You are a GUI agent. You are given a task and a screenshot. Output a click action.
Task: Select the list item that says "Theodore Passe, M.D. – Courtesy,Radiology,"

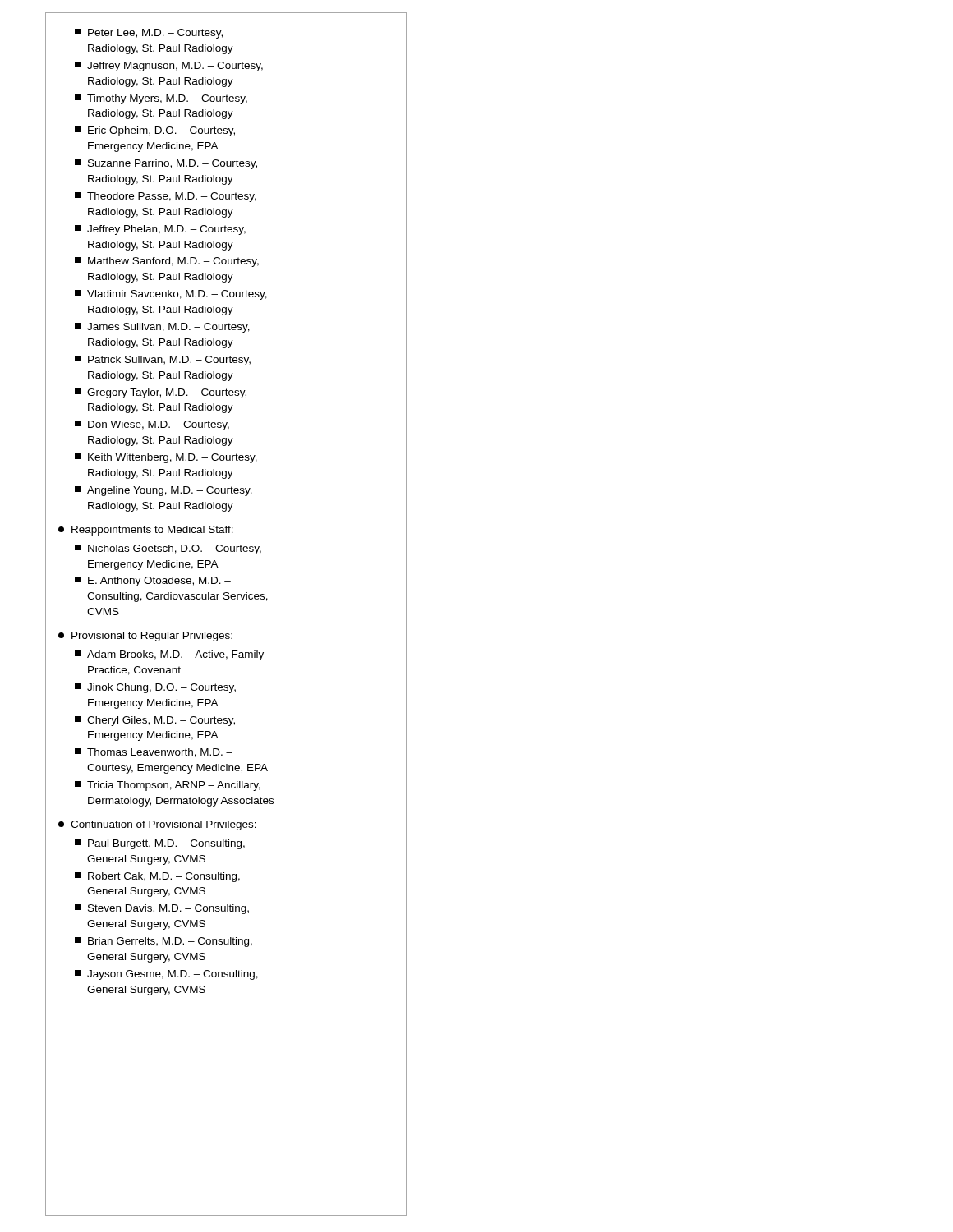click(234, 204)
